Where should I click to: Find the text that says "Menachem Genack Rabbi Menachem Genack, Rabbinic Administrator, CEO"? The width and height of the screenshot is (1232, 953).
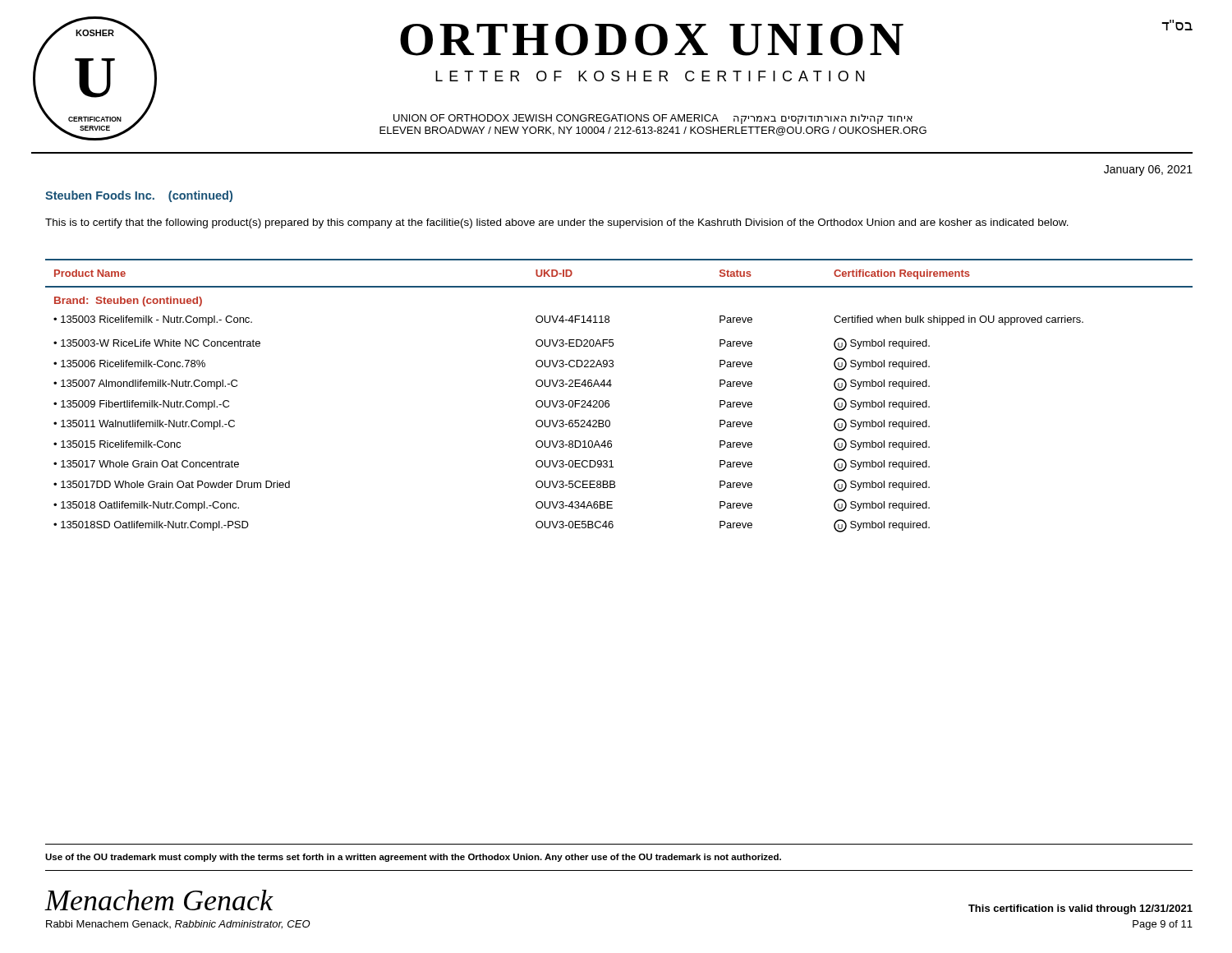coord(178,908)
